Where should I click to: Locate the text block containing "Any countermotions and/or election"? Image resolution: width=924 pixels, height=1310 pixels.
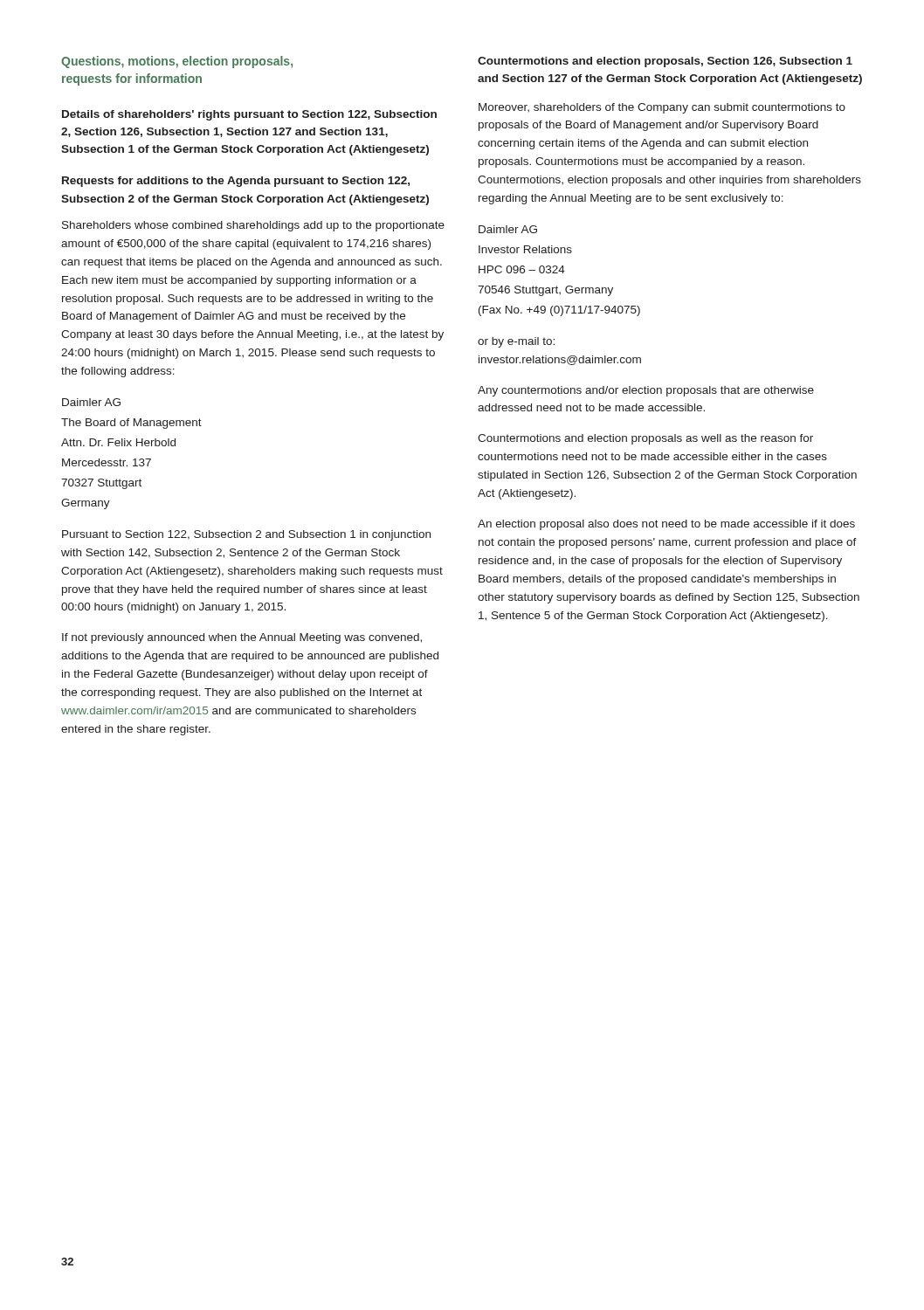pos(646,399)
